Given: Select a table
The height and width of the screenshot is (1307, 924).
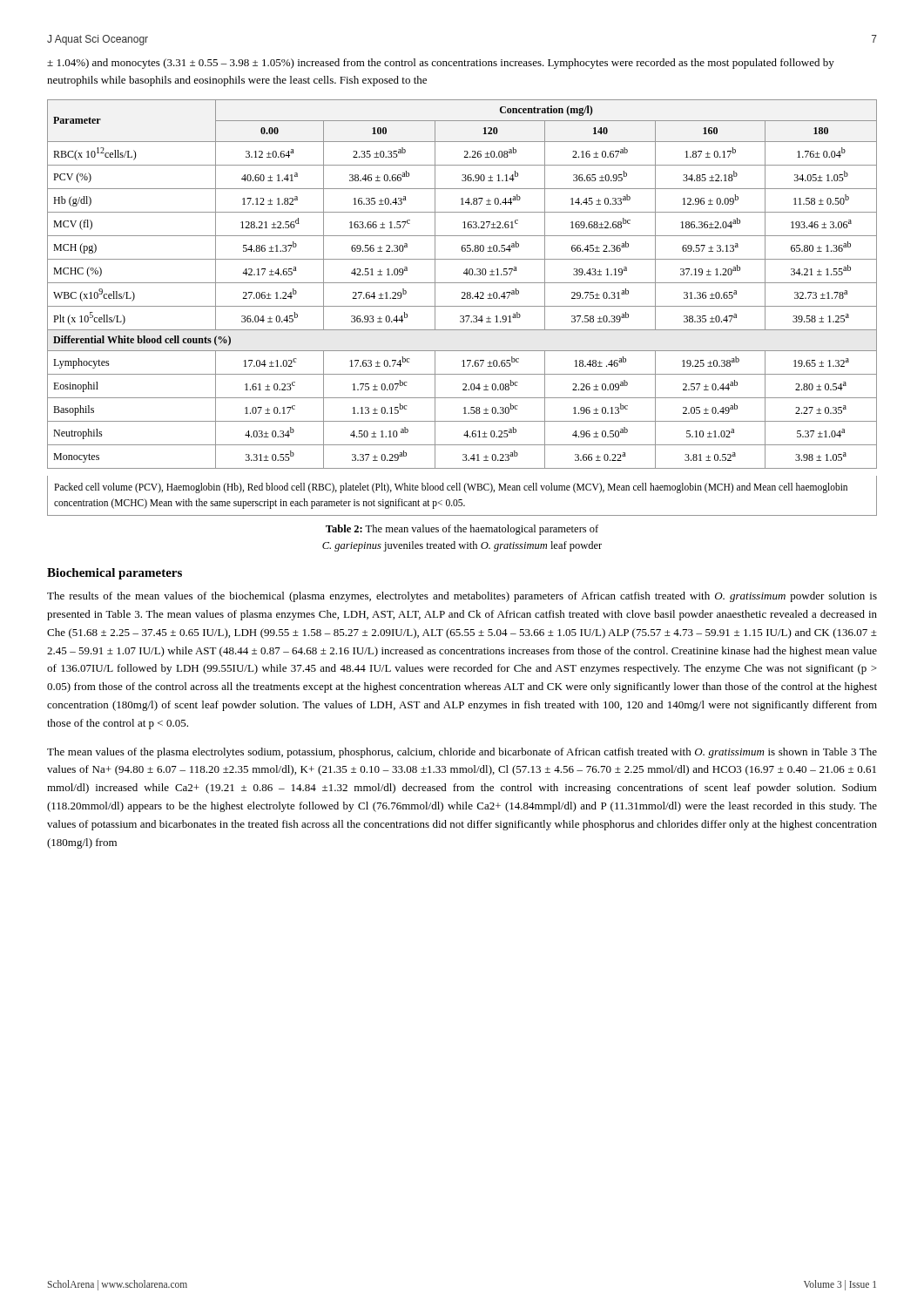Looking at the screenshot, I should (462, 308).
